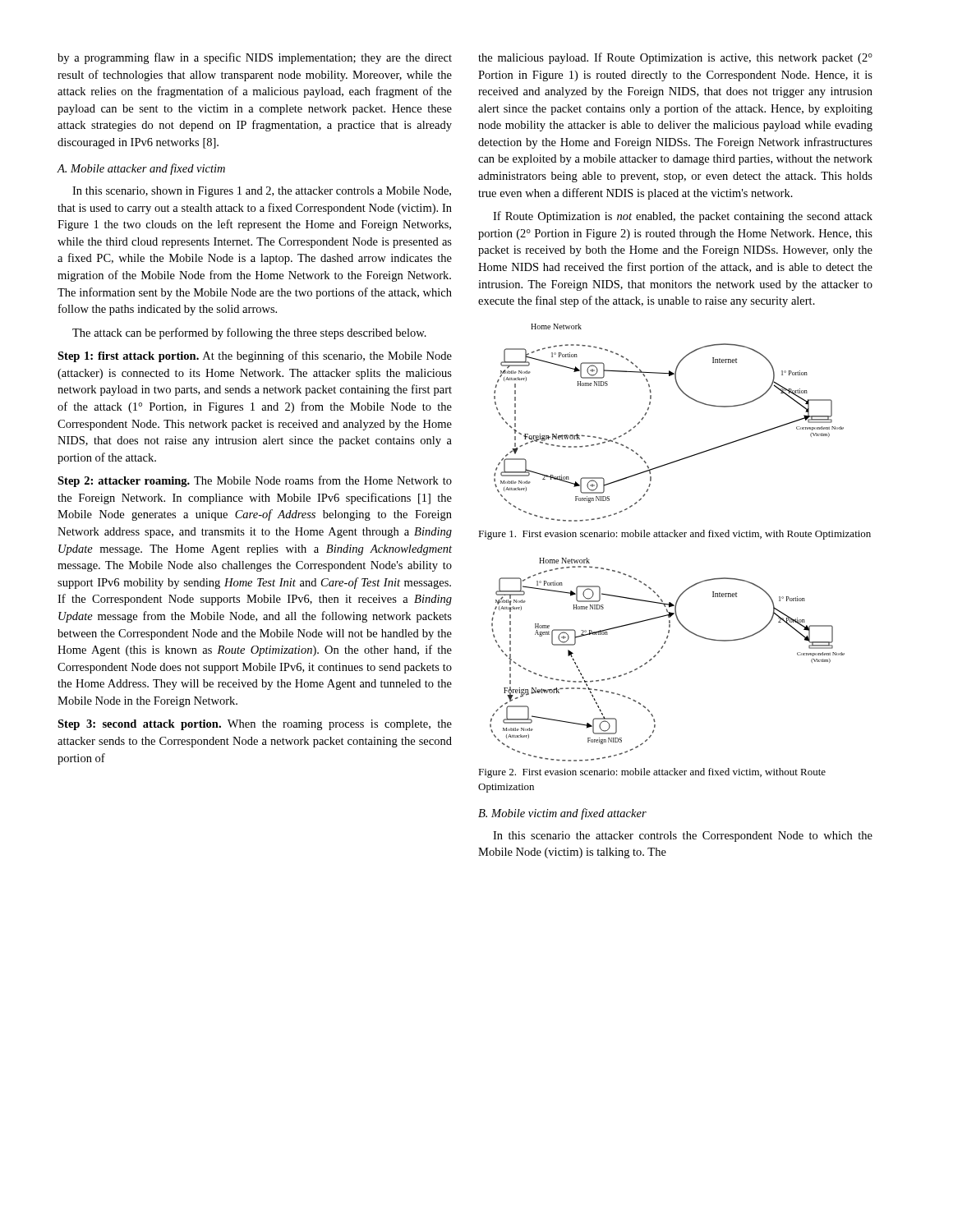The width and height of the screenshot is (953, 1232).
Task: Navigate to the block starting "In this scenario the attacker"
Action: 675,844
